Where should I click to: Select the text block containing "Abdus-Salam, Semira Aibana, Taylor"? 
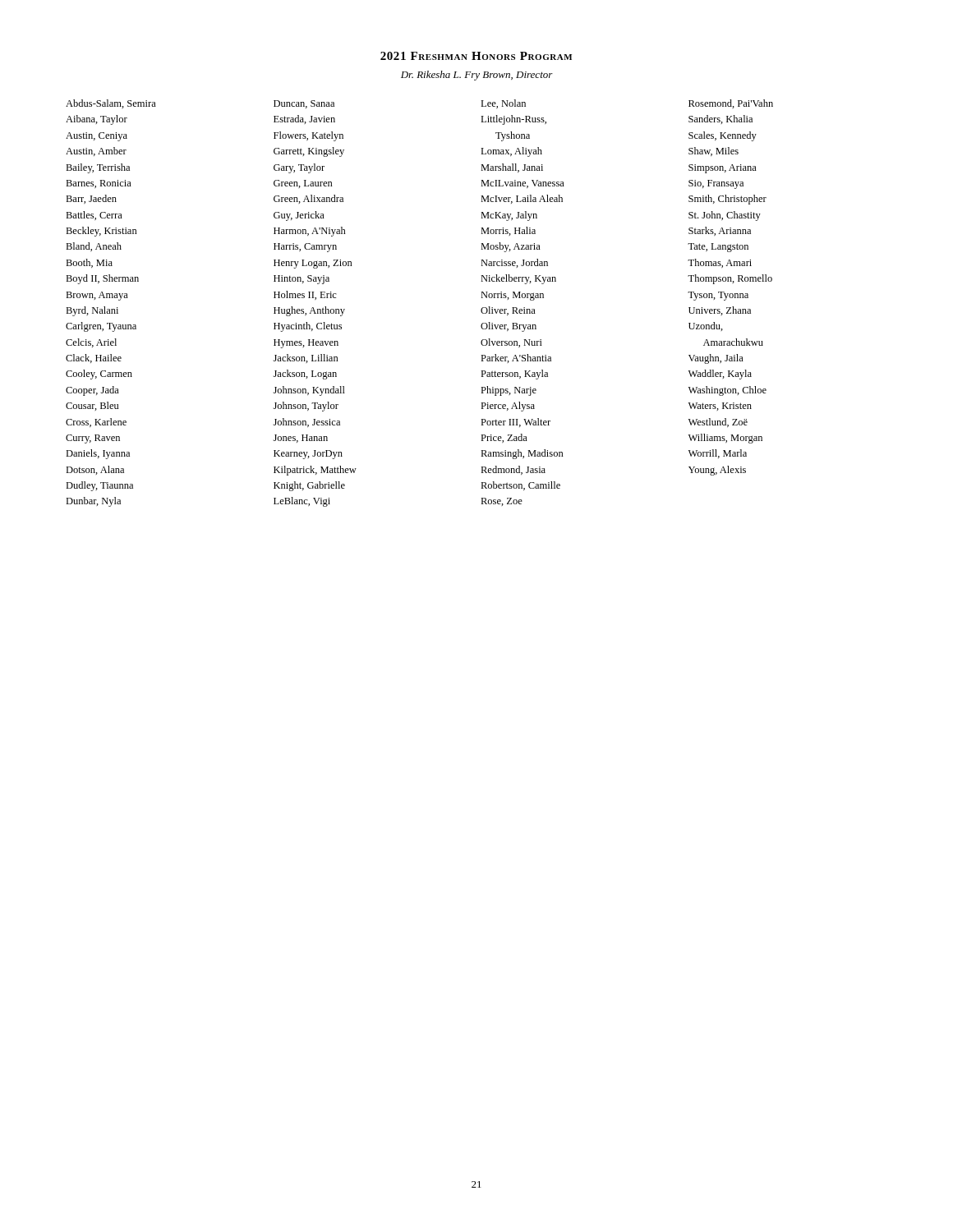[x=476, y=303]
